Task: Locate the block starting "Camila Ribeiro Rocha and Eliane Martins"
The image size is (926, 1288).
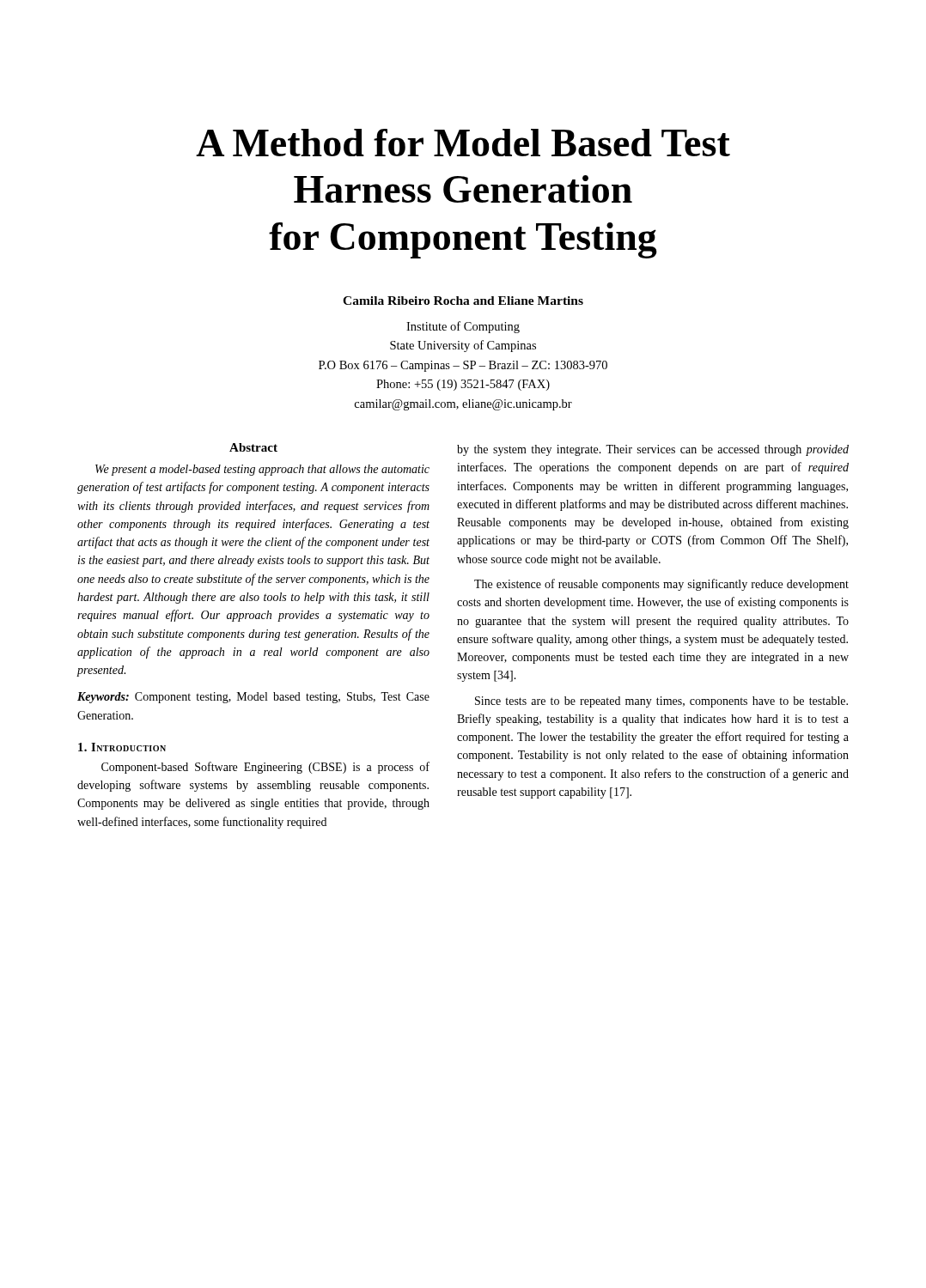Action: pyautogui.click(x=463, y=300)
